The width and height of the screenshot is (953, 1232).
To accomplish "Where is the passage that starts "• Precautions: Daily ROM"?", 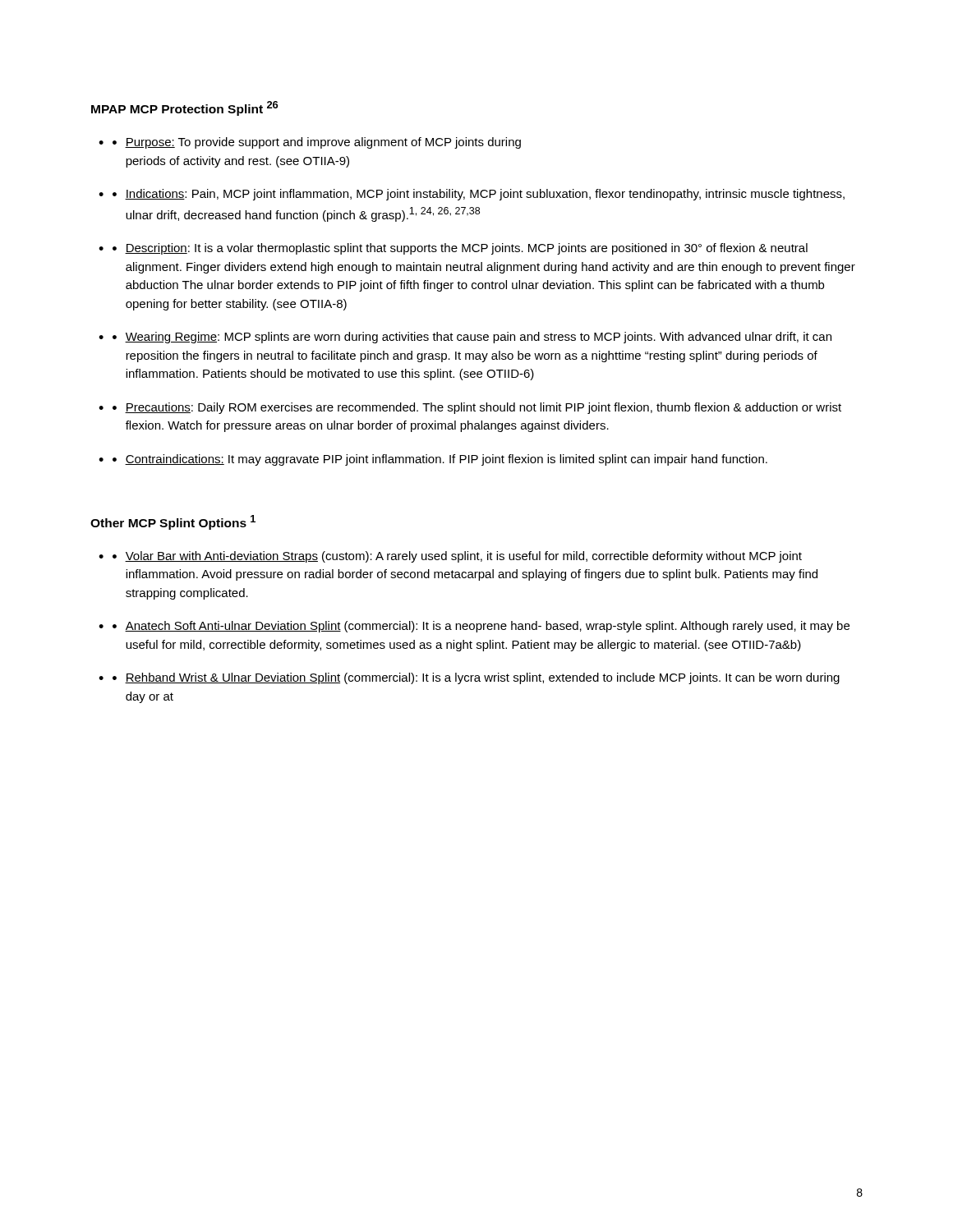I will (487, 417).
